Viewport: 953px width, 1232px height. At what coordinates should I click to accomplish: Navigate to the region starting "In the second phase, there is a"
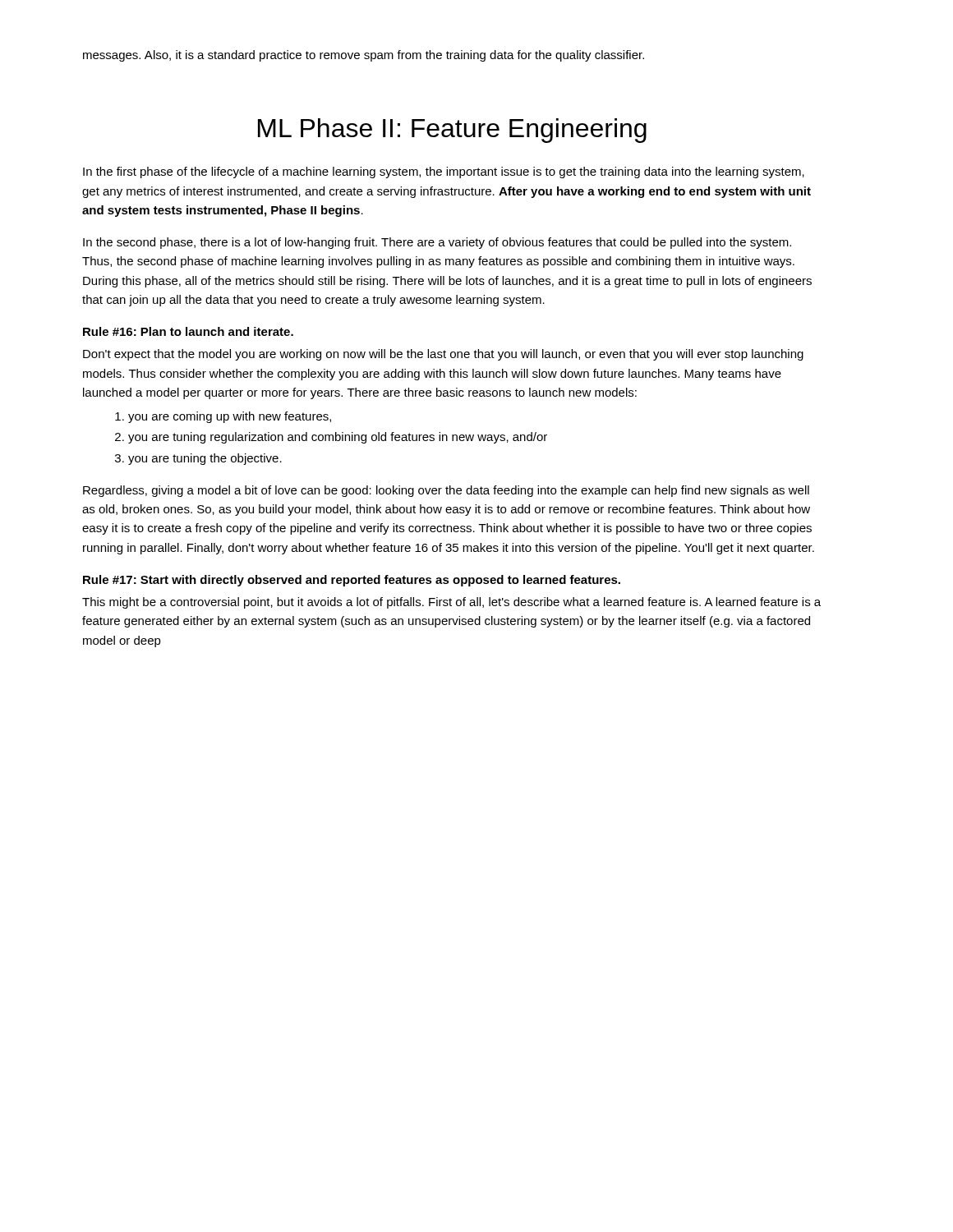click(x=452, y=271)
